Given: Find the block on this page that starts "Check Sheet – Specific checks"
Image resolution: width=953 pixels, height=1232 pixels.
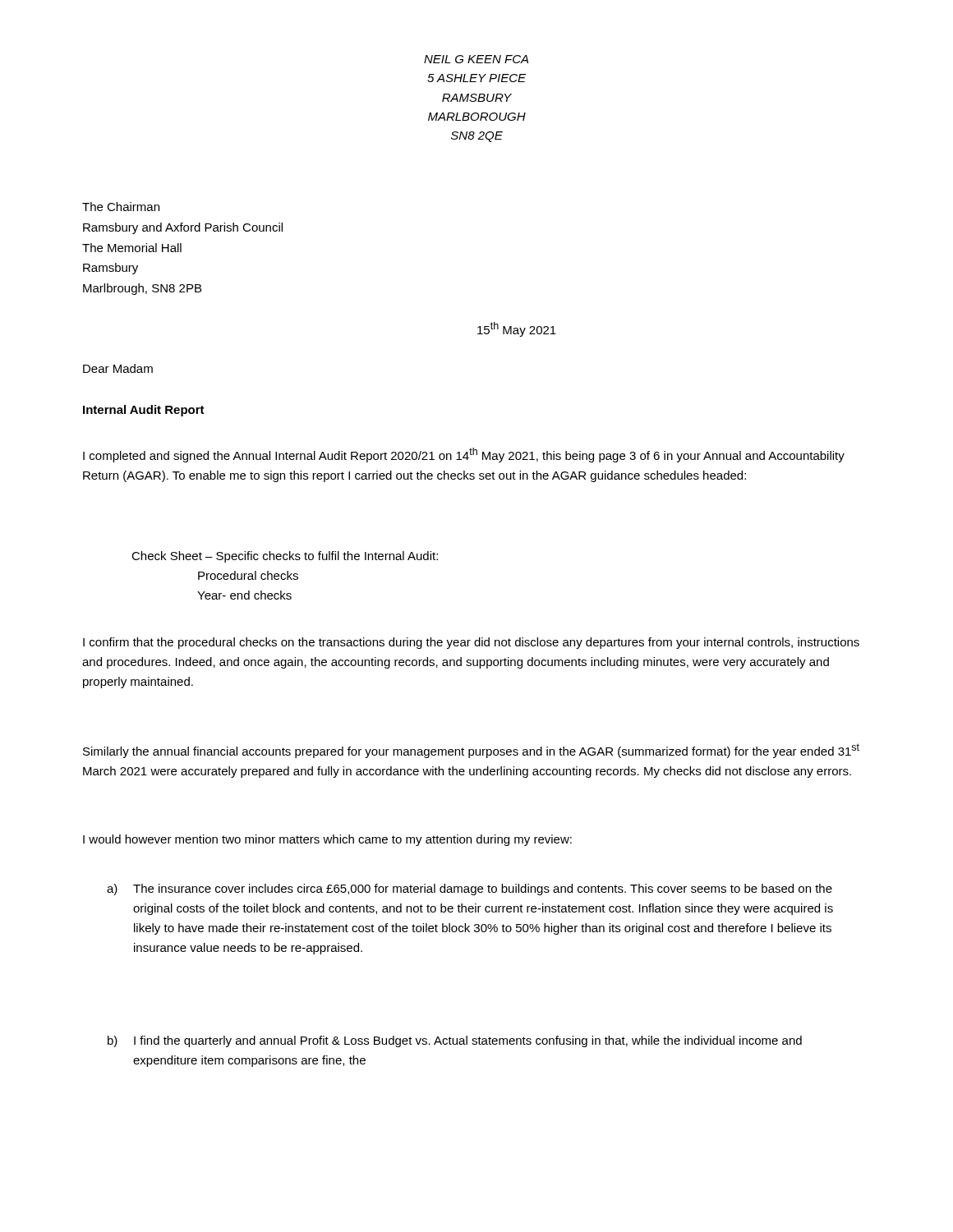Looking at the screenshot, I should [285, 577].
